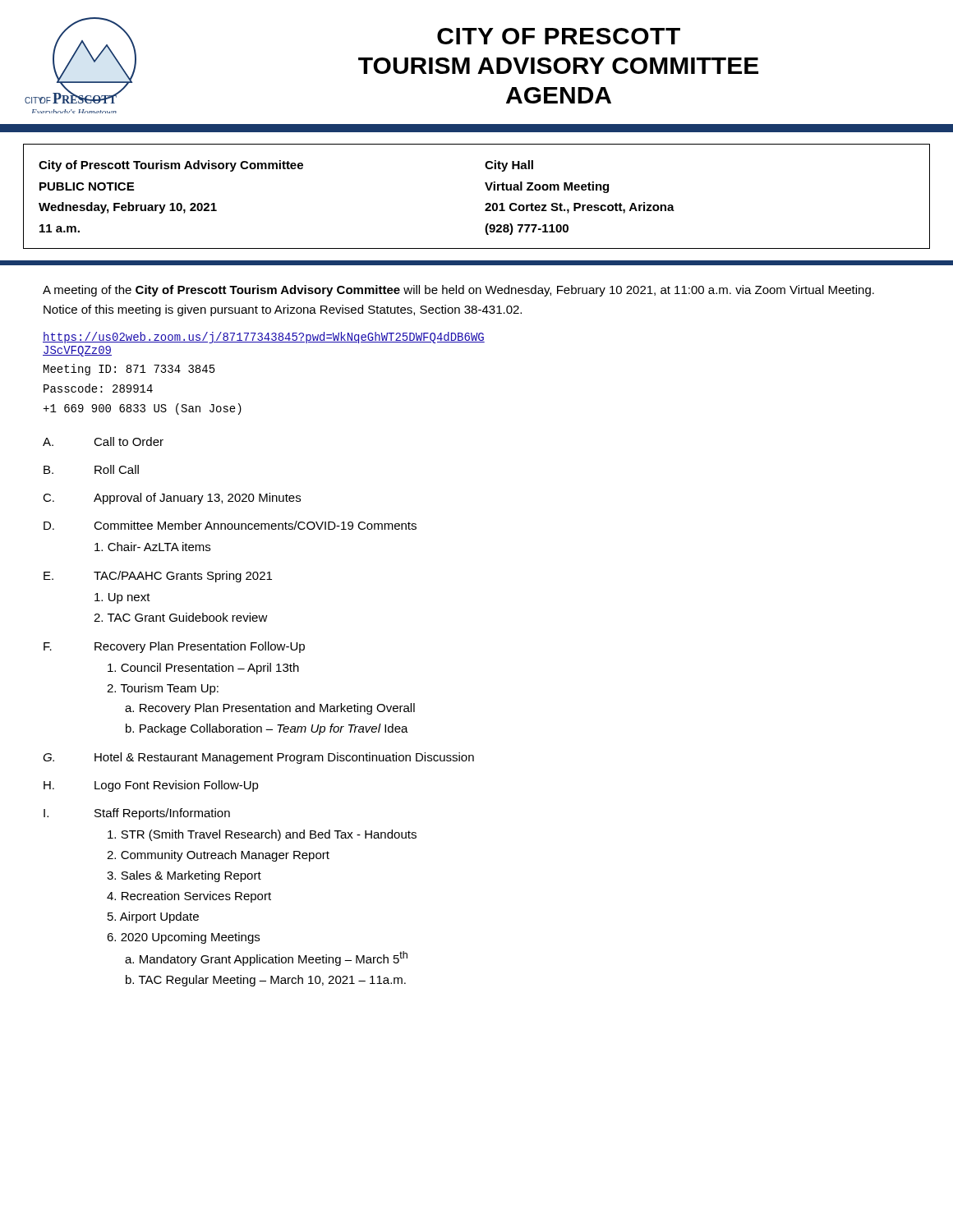This screenshot has height=1232, width=953.
Task: Locate the table with the text "City of Prescott"
Action: (x=476, y=196)
